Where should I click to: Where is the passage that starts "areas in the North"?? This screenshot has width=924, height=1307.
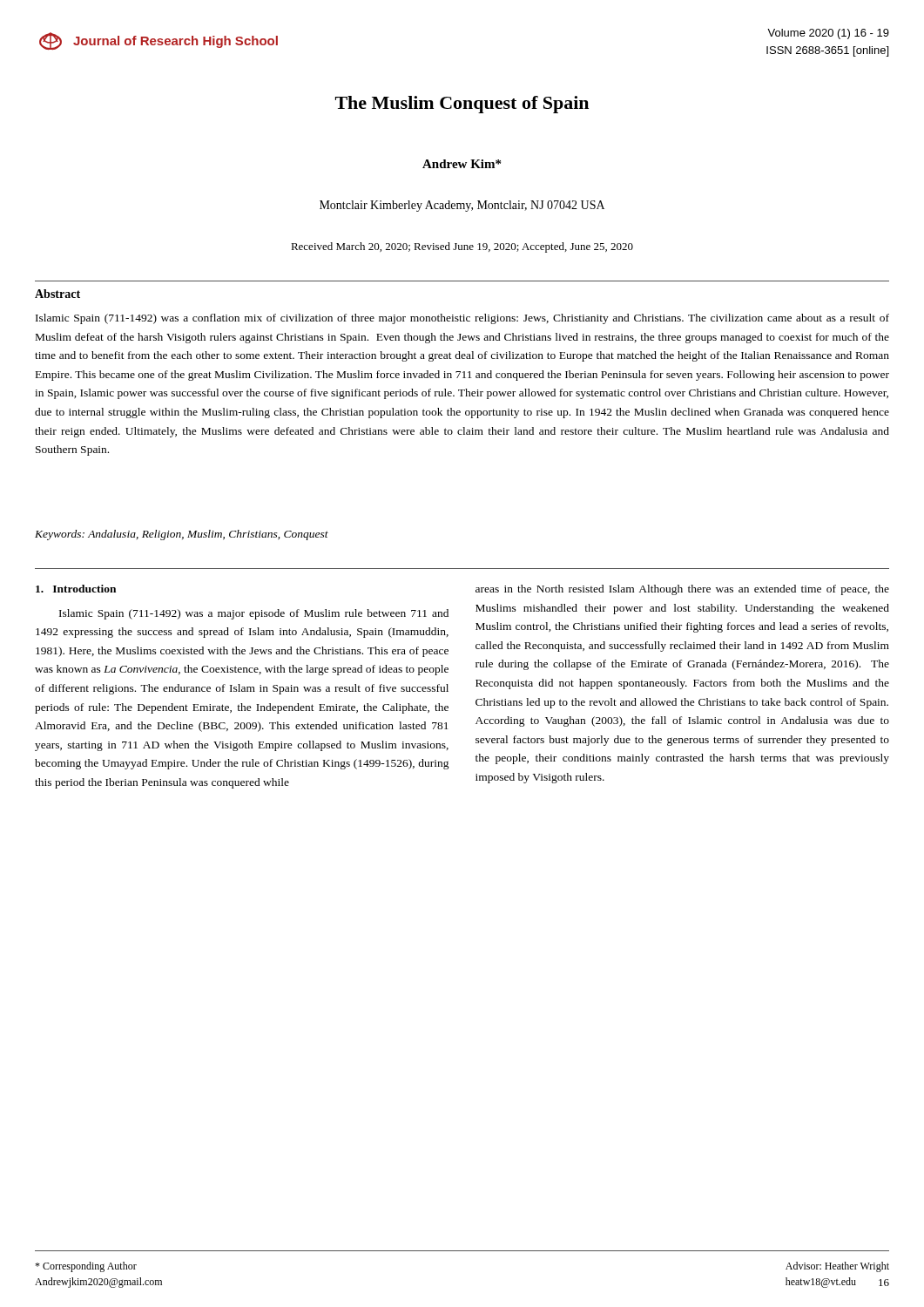[682, 683]
